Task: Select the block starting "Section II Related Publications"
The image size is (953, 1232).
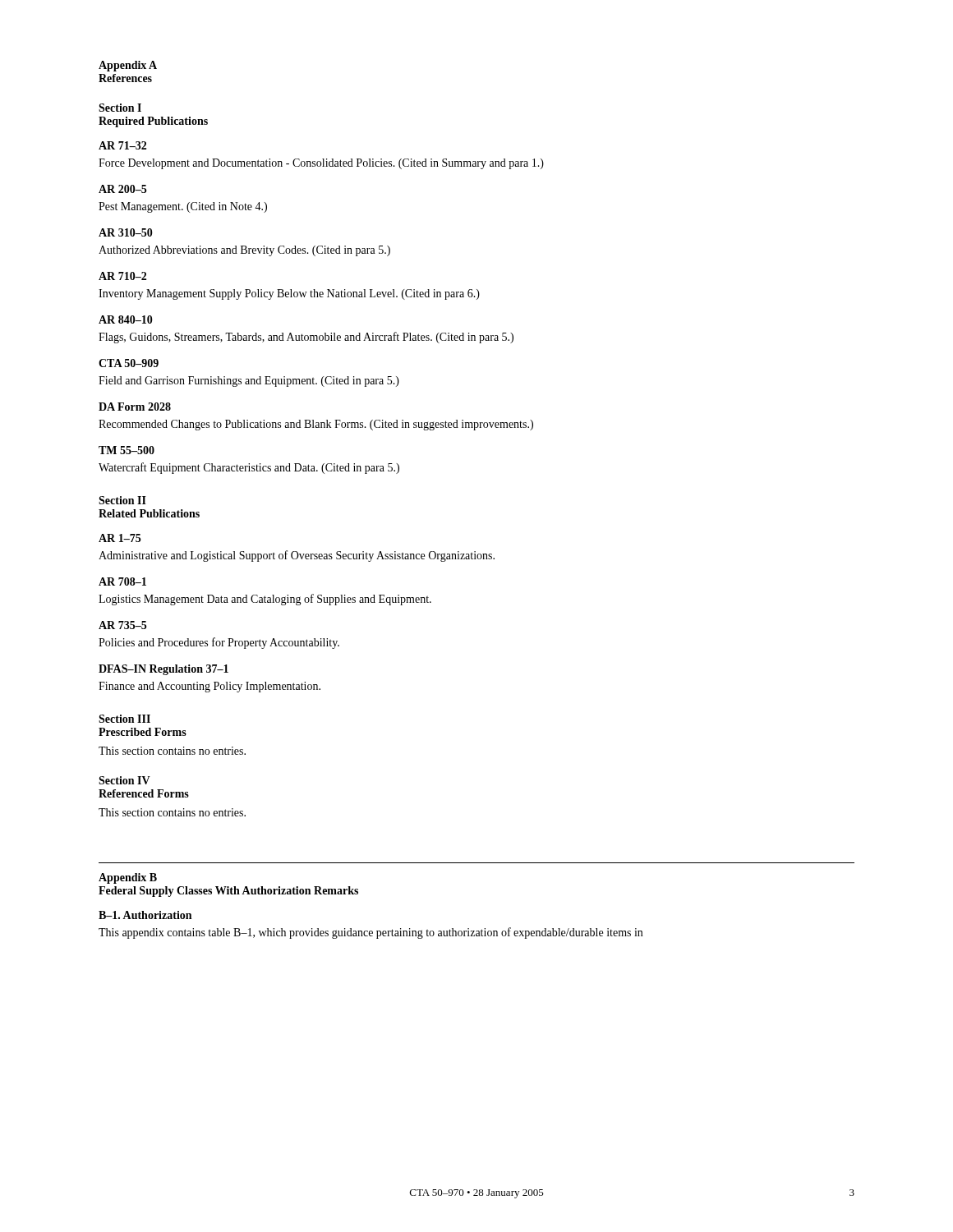Action: coord(149,507)
